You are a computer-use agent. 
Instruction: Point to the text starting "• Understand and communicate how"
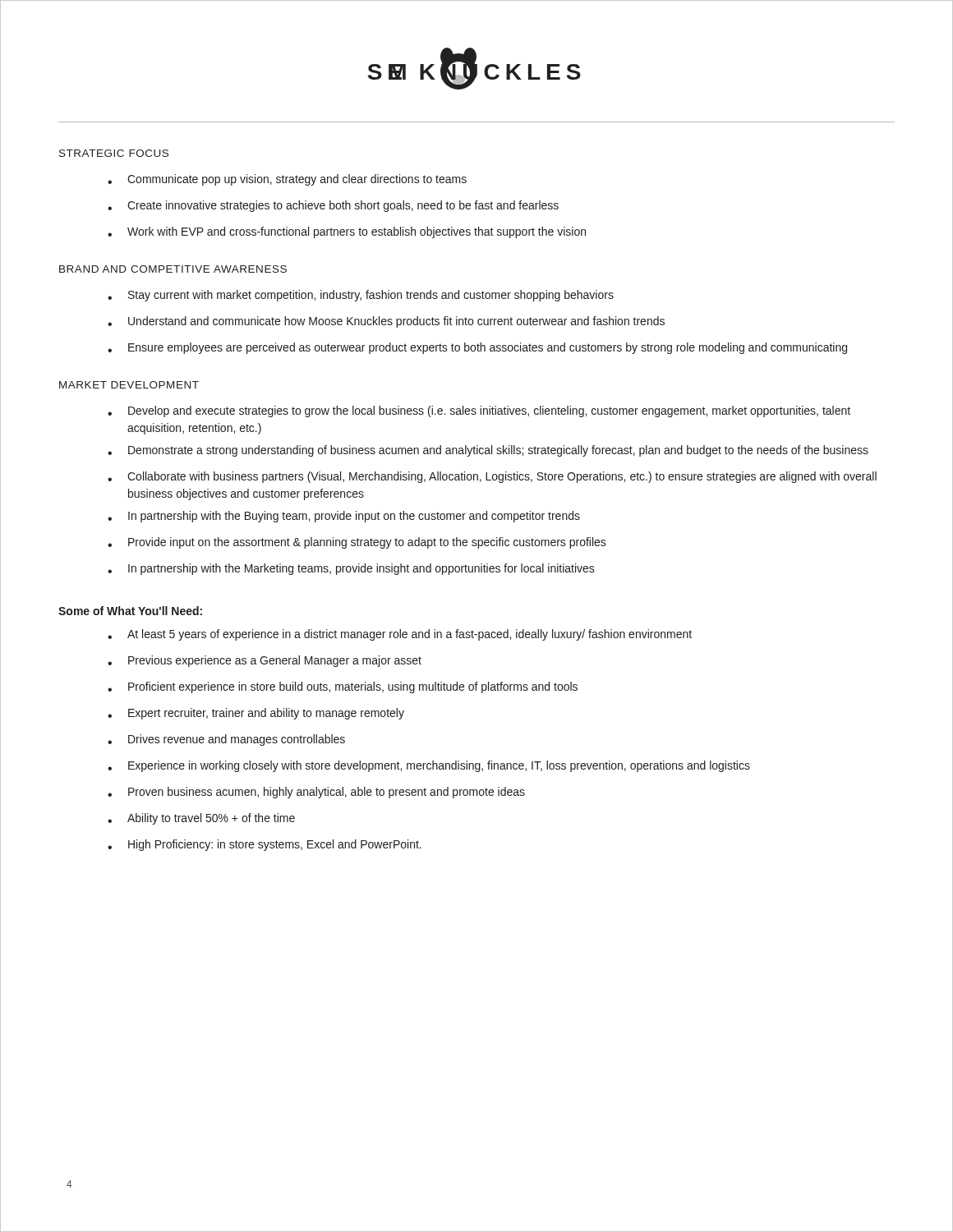tap(501, 324)
